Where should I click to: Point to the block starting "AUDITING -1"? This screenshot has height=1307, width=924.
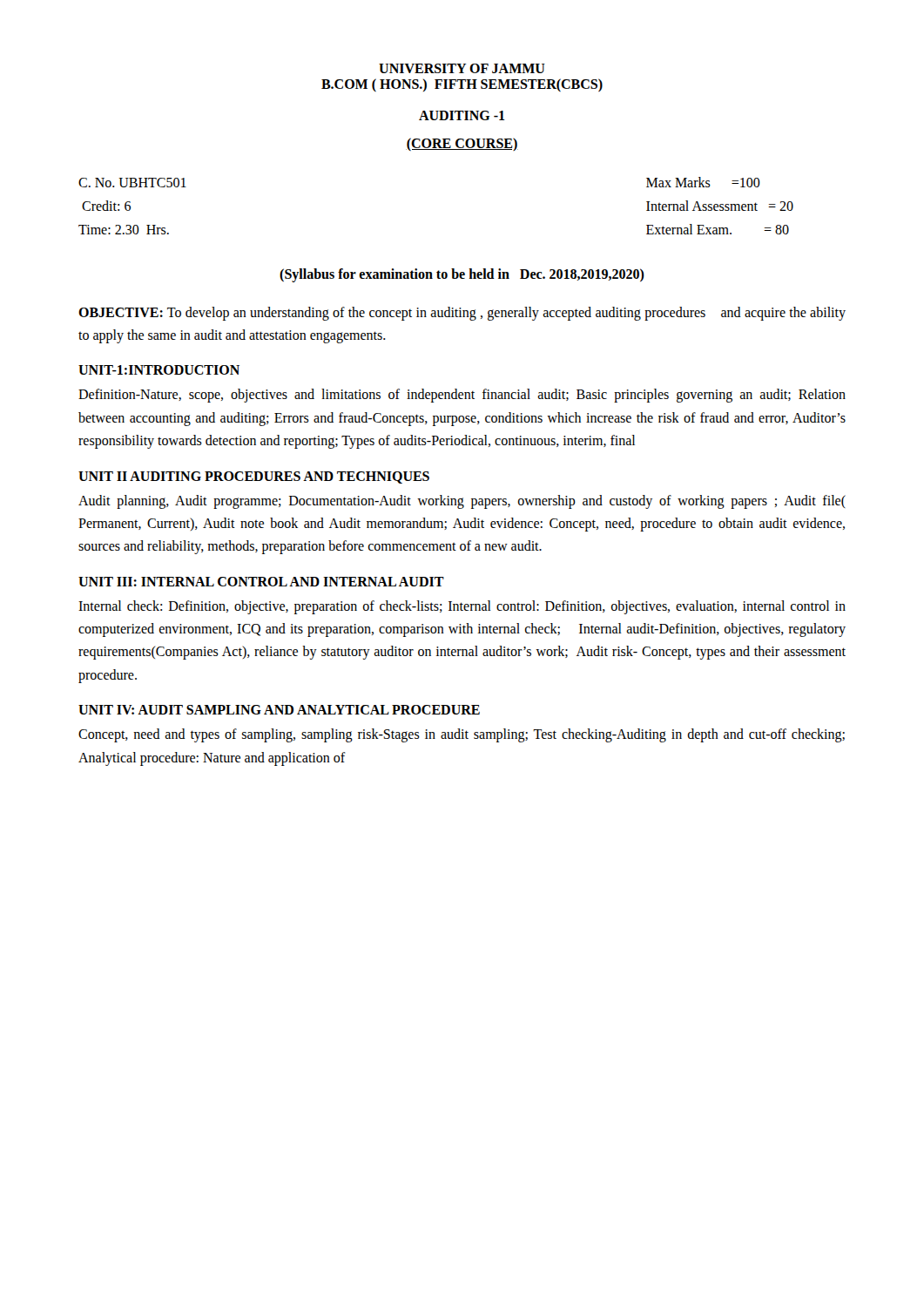pyautogui.click(x=462, y=115)
